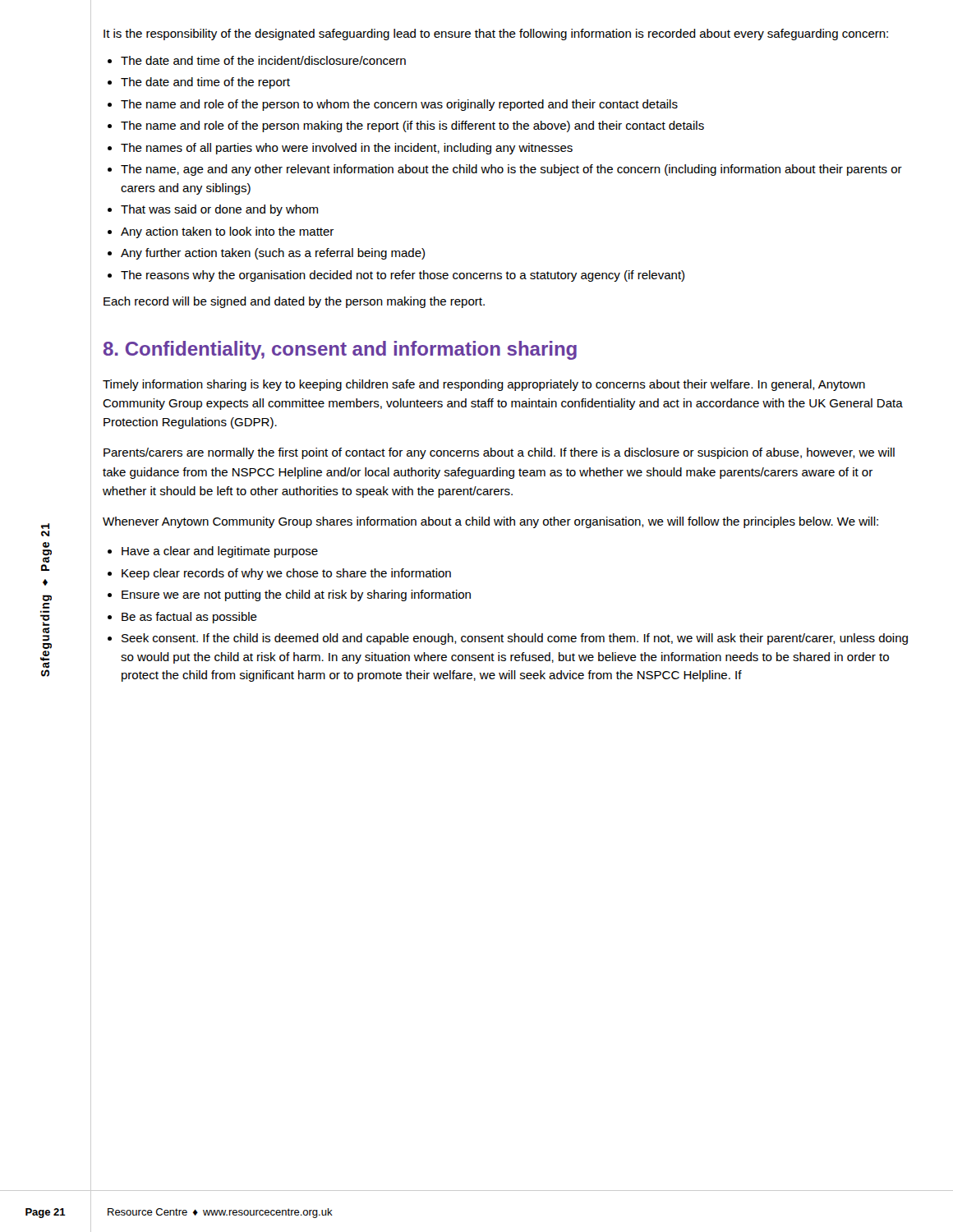The image size is (953, 1232).
Task: Click on the text block that says "It is the responsibility of the"
Action: point(496,33)
